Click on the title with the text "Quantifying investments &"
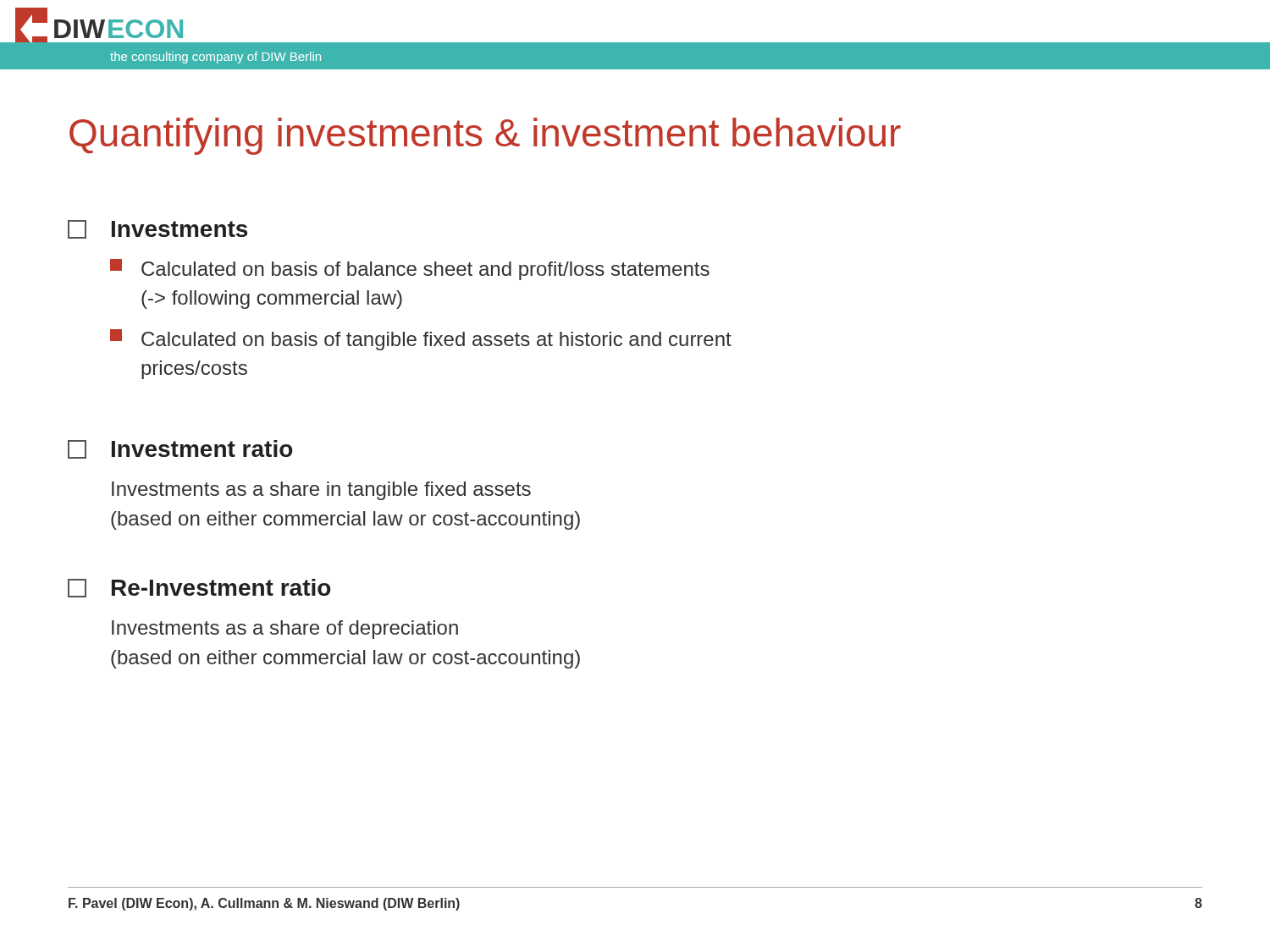The height and width of the screenshot is (952, 1270). [x=635, y=133]
